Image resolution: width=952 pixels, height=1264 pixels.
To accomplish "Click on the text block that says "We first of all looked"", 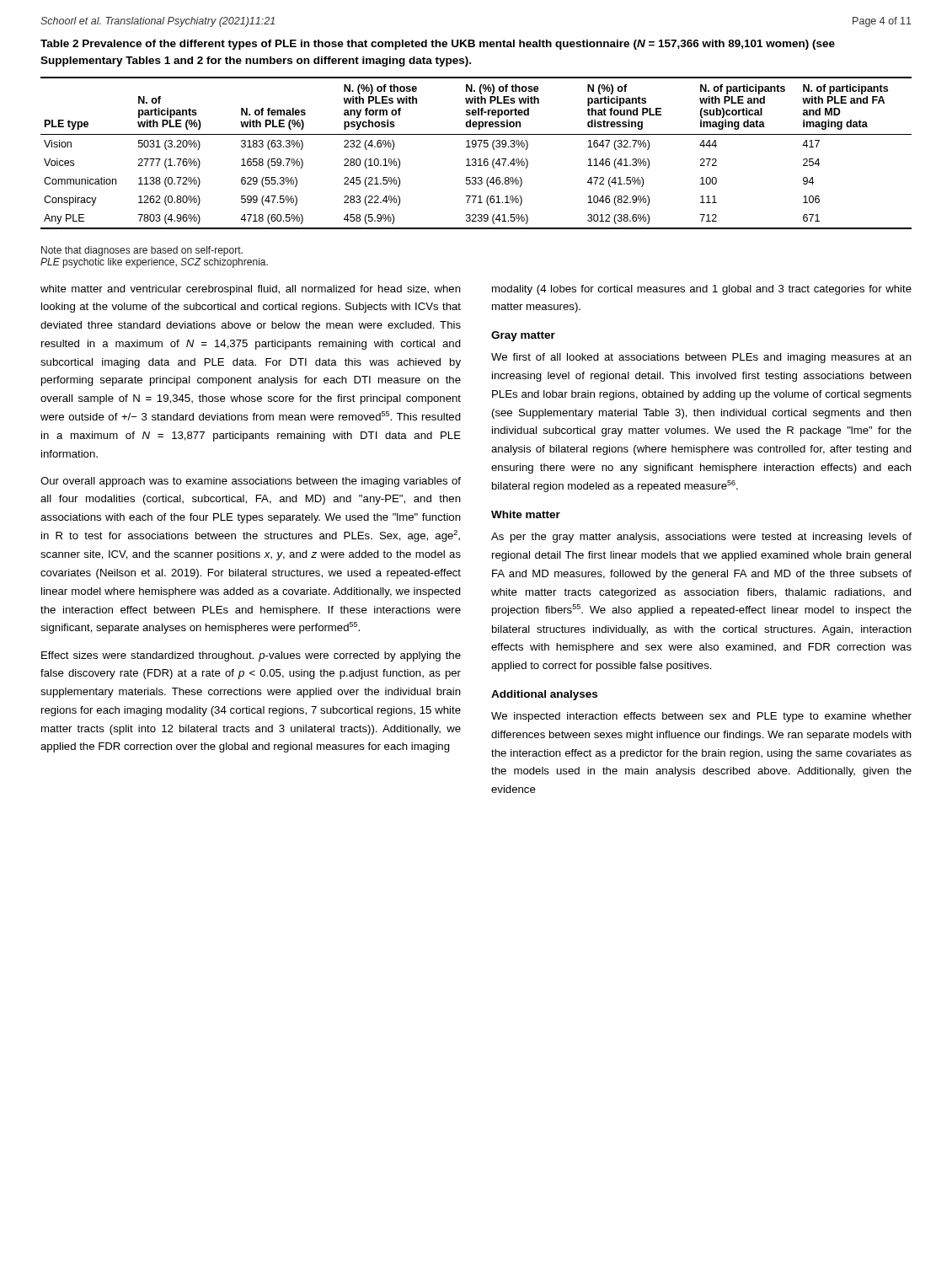I will [701, 422].
